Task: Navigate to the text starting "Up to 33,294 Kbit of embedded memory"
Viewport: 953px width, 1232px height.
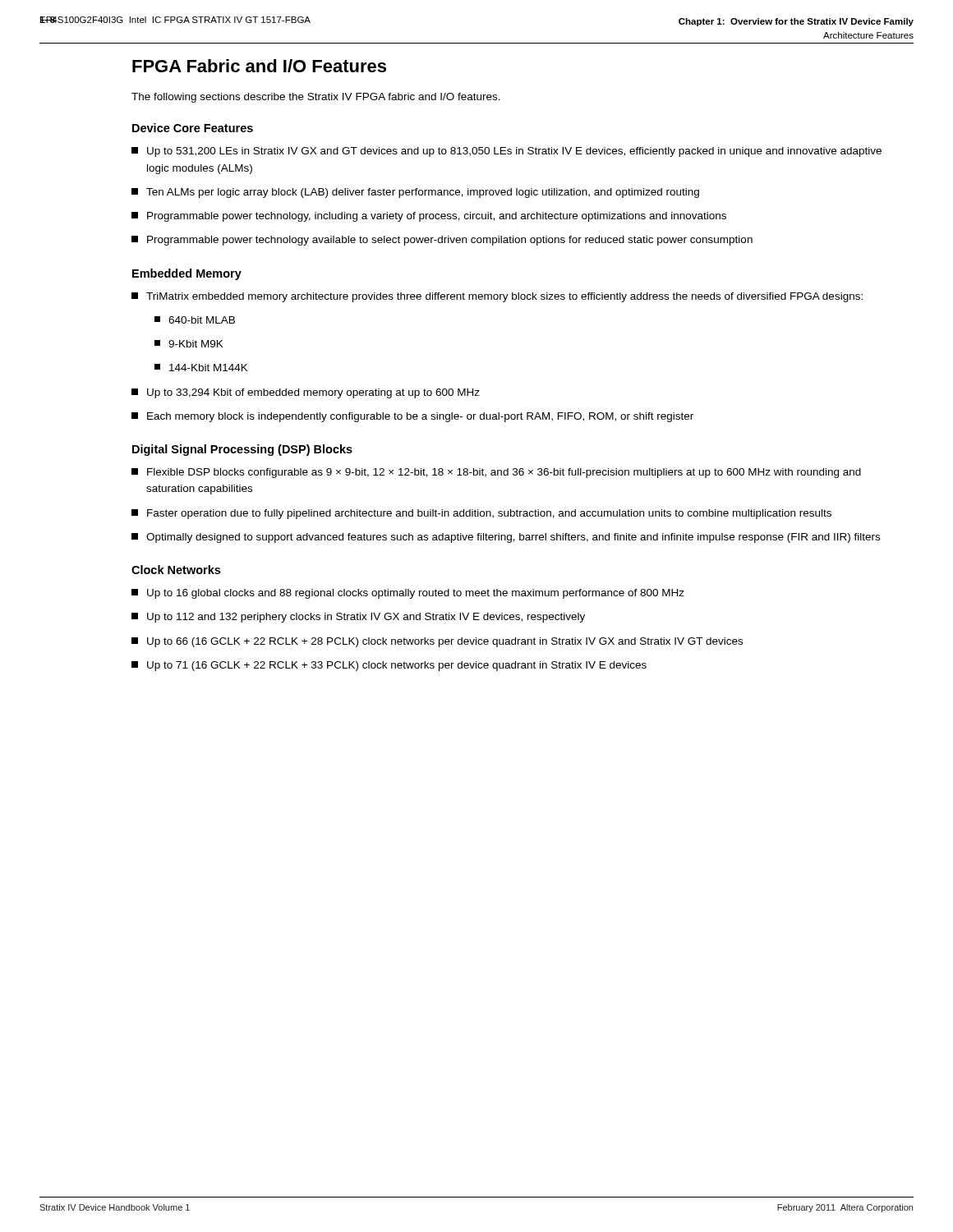Action: pyautogui.click(x=306, y=392)
